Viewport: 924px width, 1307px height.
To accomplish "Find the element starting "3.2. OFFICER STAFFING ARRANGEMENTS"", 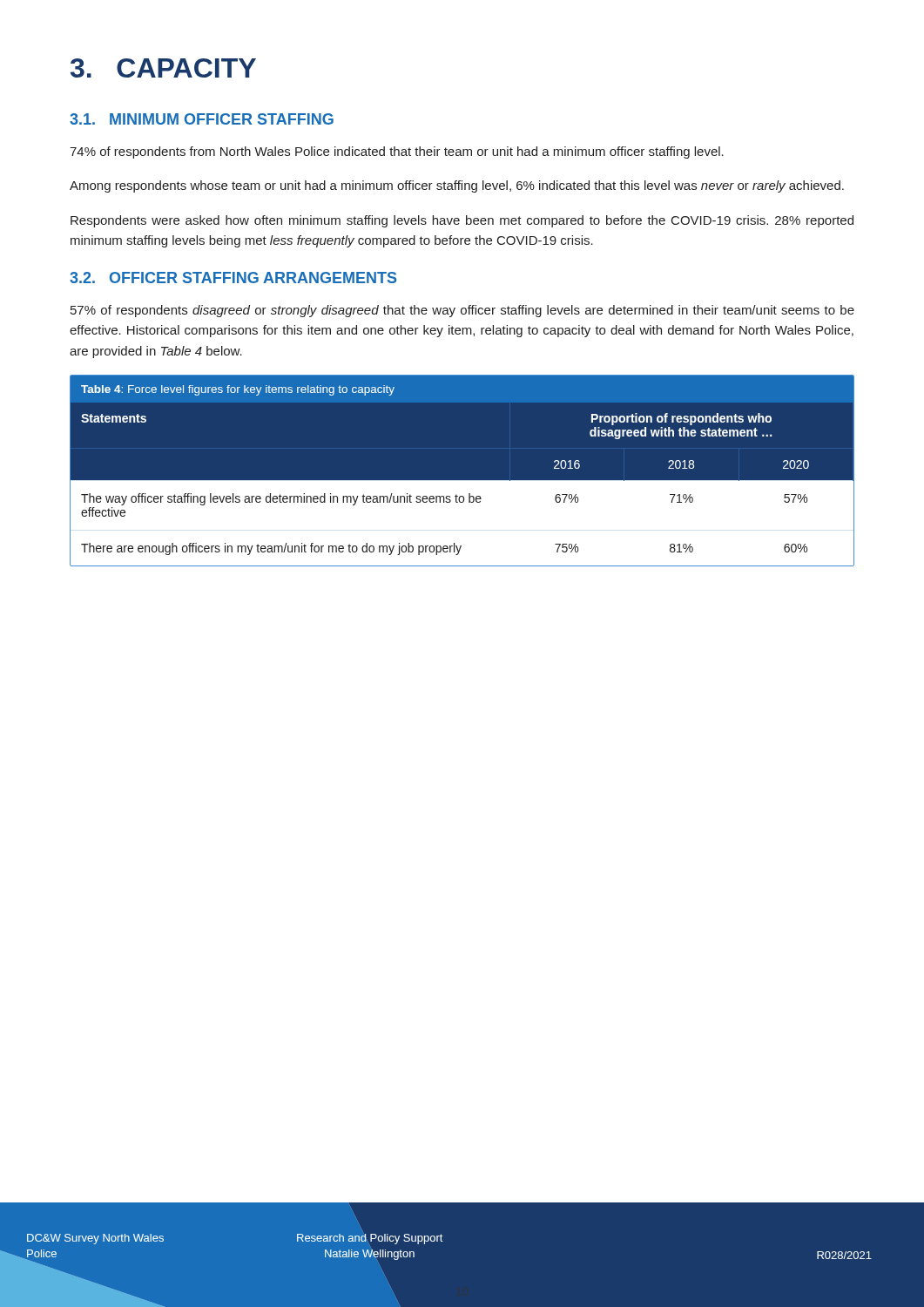I will [233, 278].
